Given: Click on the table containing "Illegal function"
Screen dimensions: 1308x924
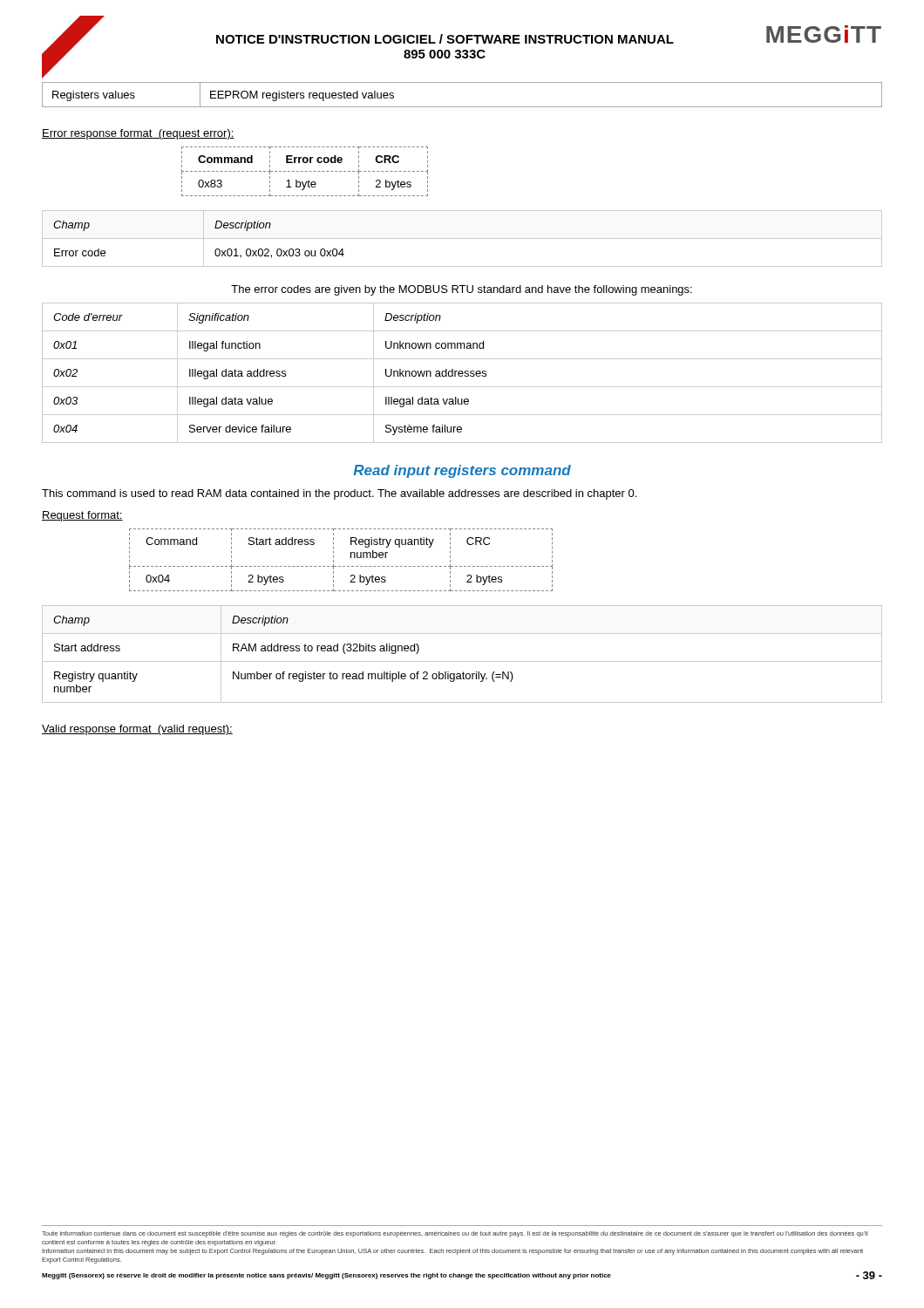Looking at the screenshot, I should (x=462, y=373).
